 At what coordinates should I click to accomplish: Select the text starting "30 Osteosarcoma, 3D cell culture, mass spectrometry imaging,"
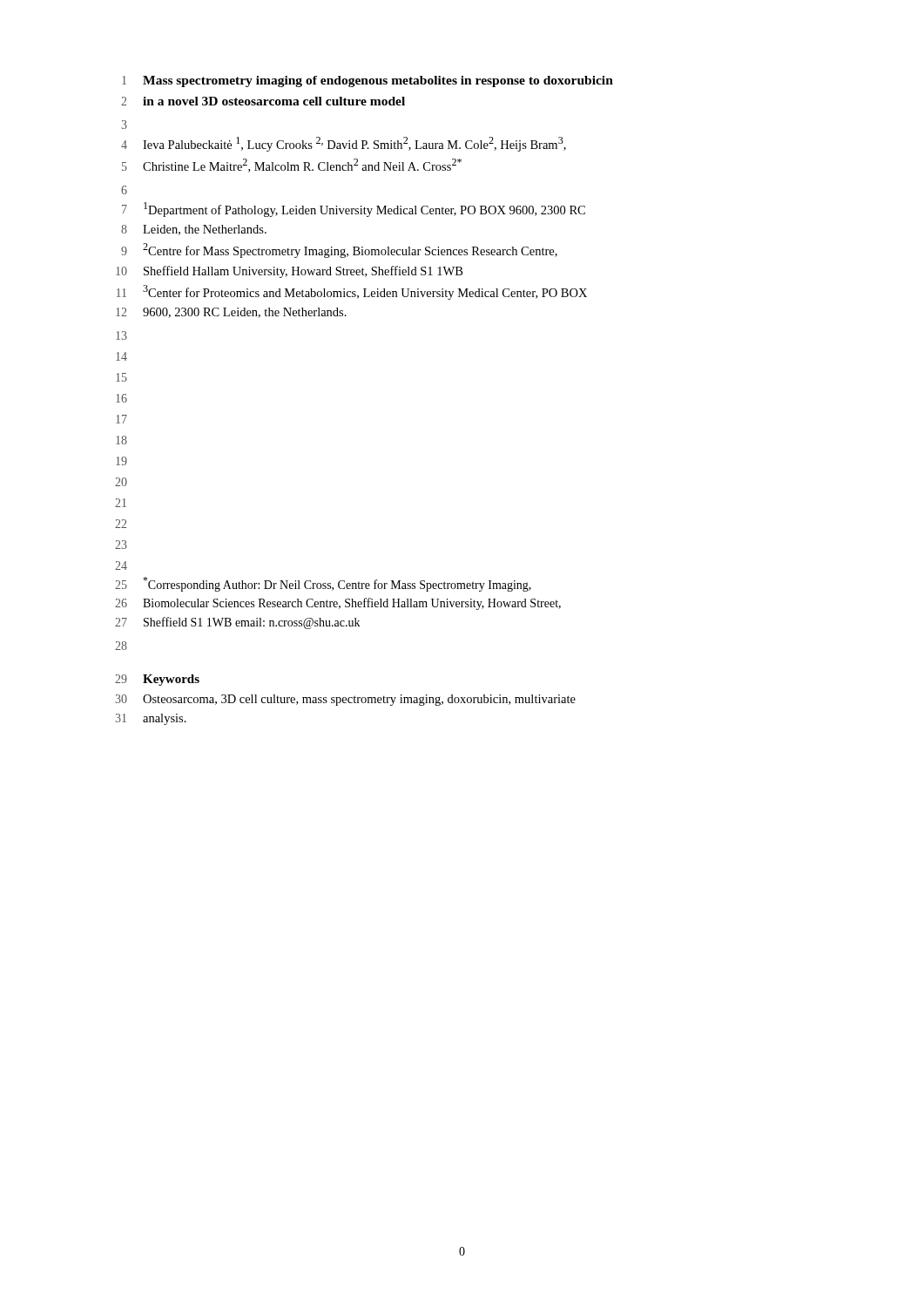point(462,709)
